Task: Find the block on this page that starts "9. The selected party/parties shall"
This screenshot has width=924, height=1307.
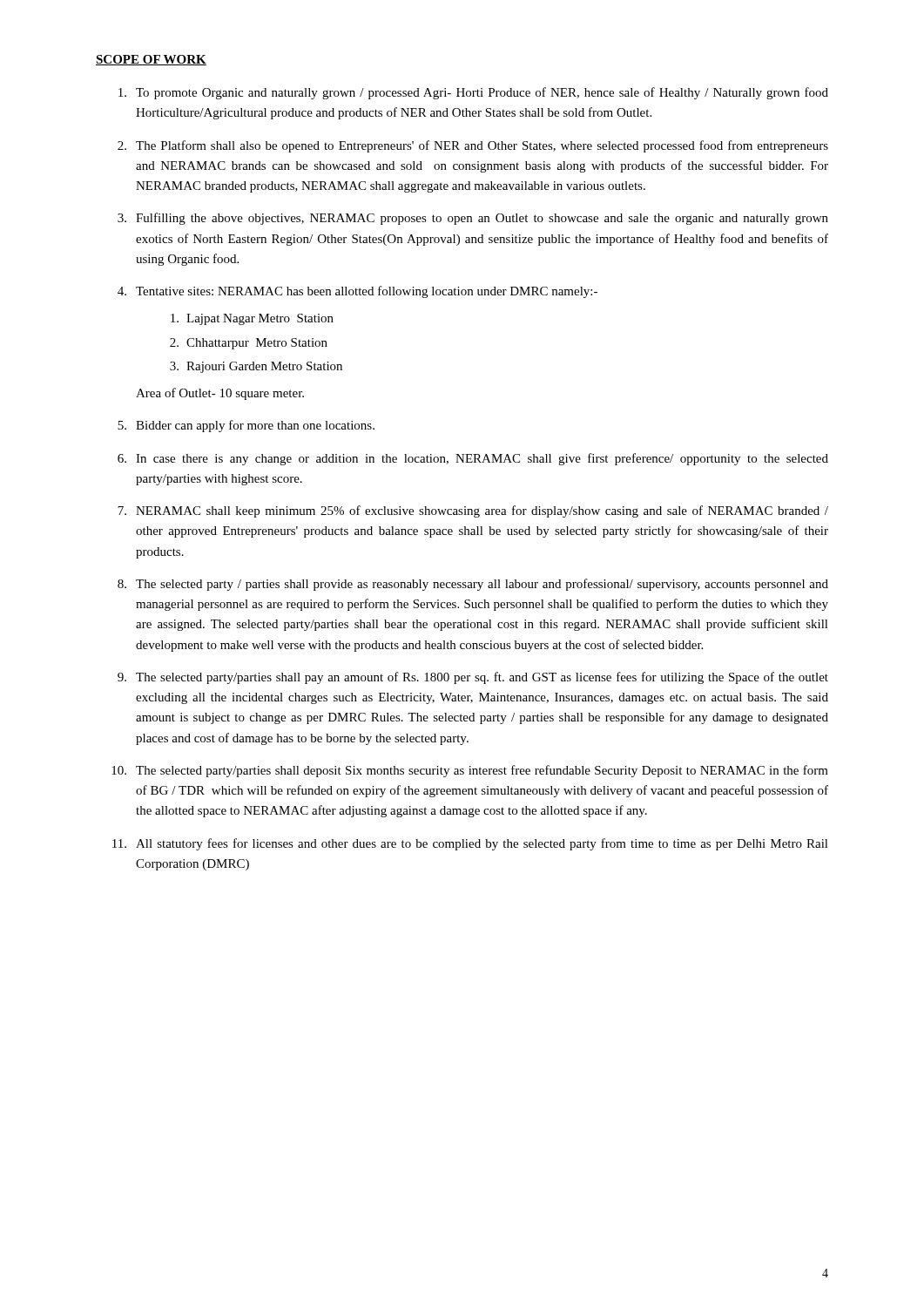Action: pos(462,708)
